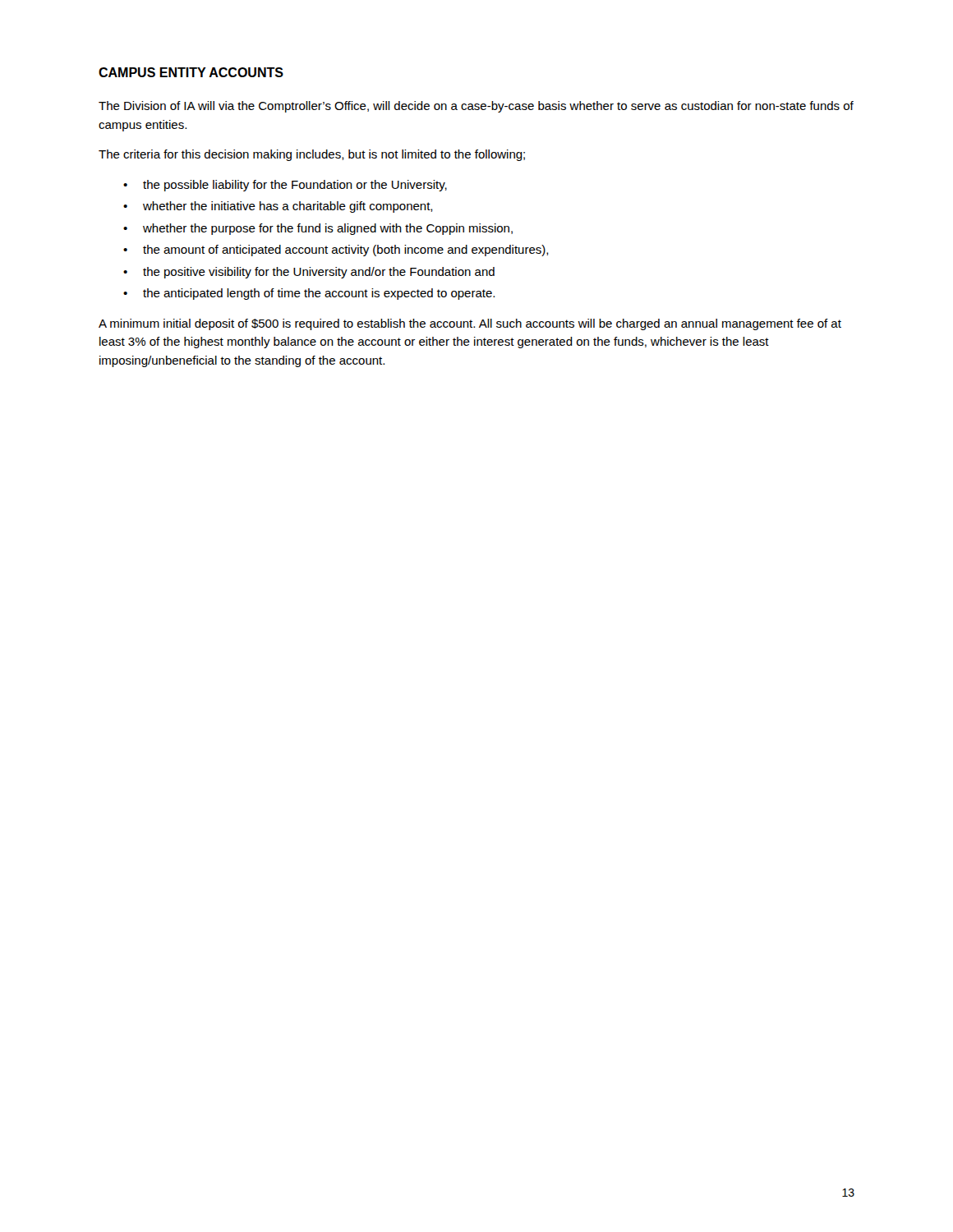The height and width of the screenshot is (1232, 953).
Task: Where is the passage that starts "The criteria for this decision making includes,"?
Action: tap(312, 154)
